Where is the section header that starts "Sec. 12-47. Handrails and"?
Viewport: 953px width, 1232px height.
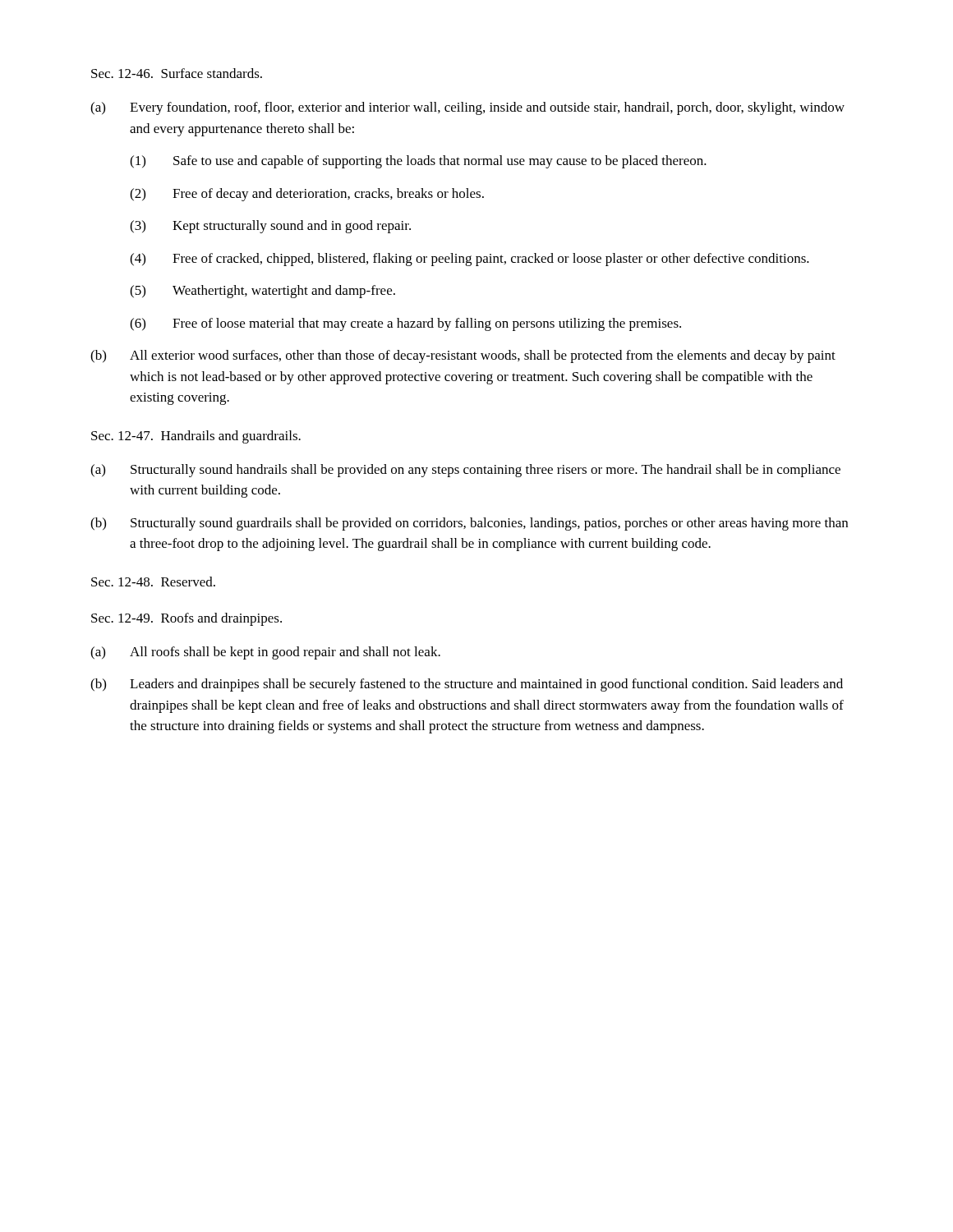point(196,435)
